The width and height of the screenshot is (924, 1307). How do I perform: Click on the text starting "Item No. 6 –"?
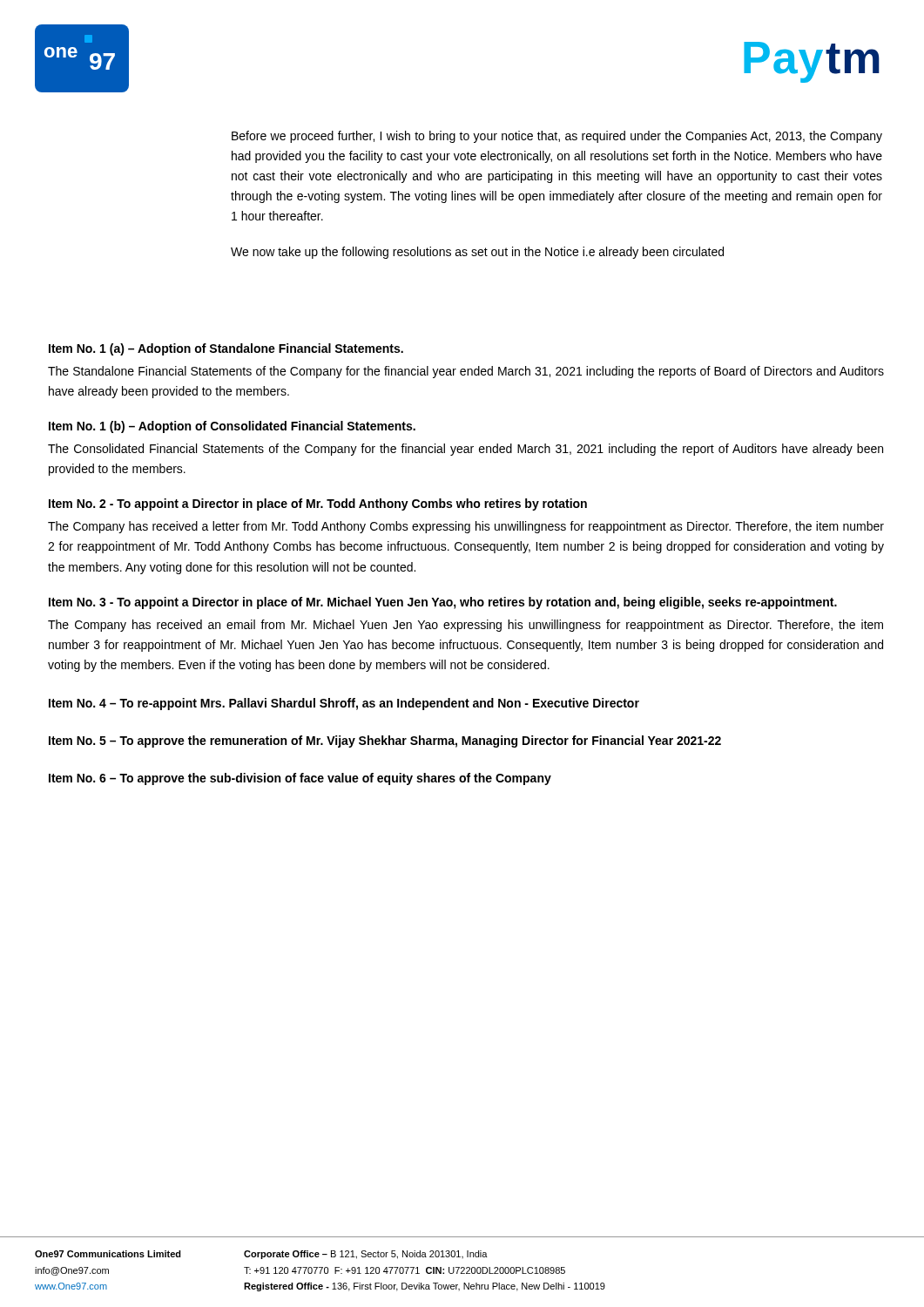point(299,778)
